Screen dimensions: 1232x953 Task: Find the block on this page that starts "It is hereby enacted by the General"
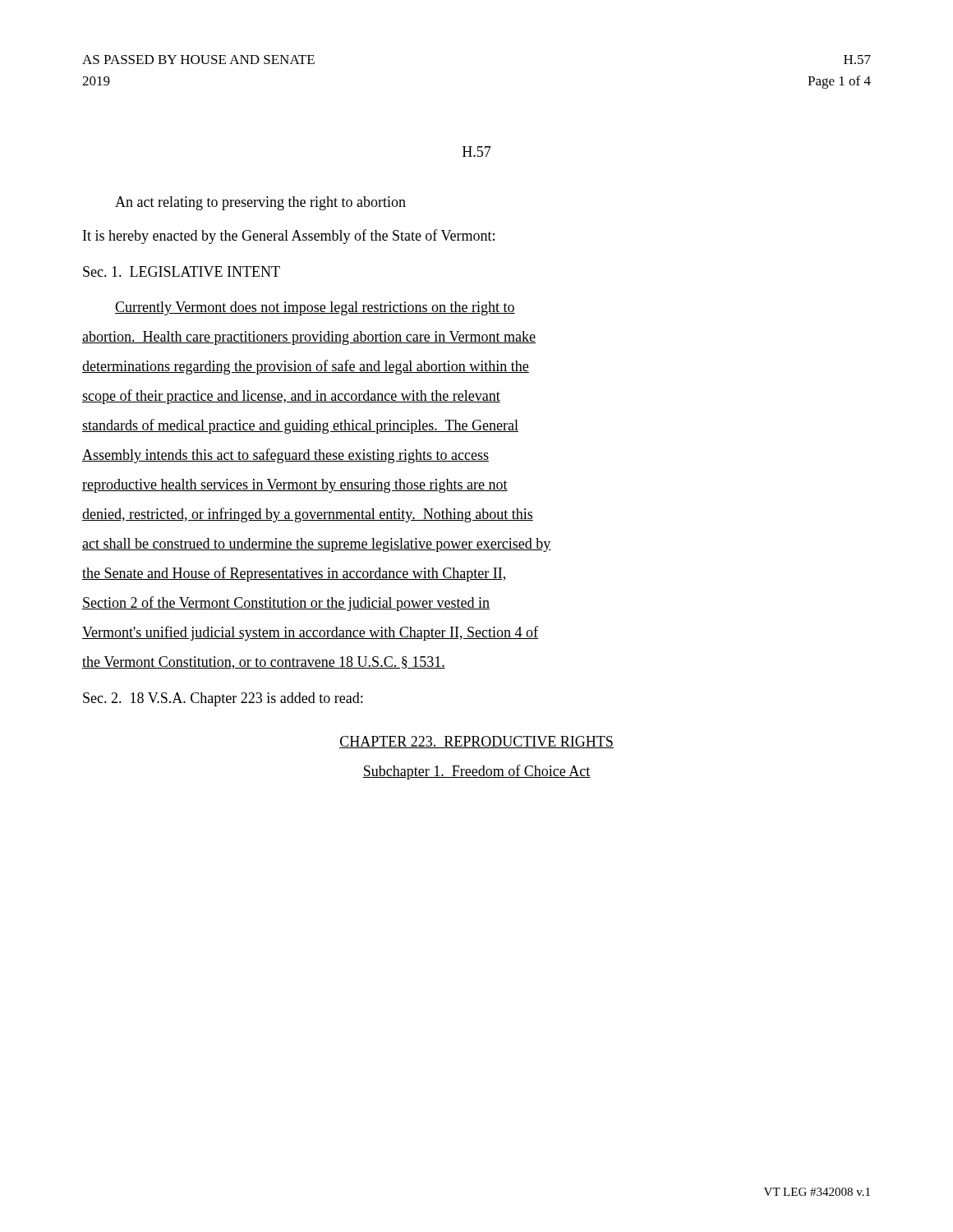[x=289, y=236]
